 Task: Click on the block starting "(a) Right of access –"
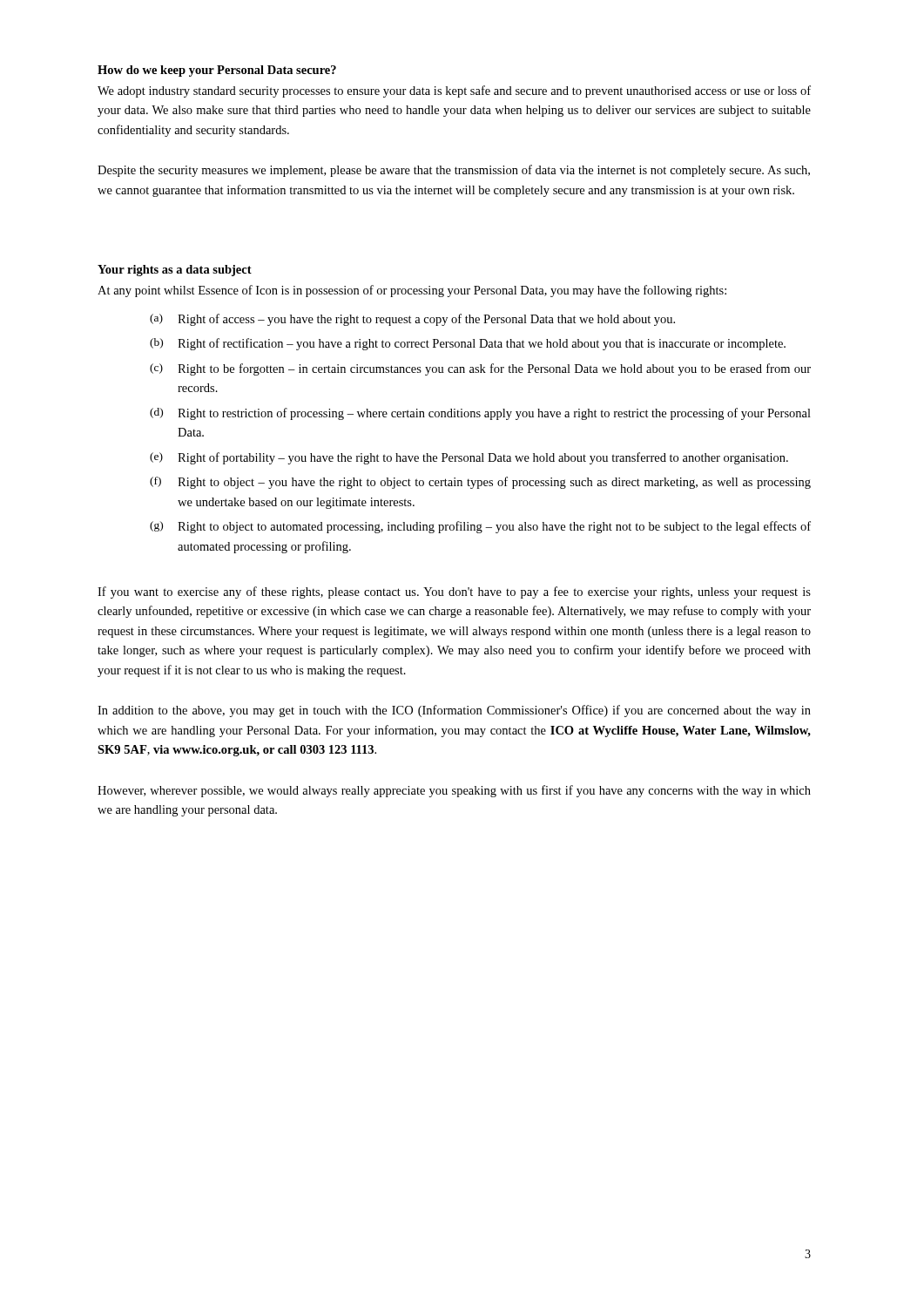480,319
